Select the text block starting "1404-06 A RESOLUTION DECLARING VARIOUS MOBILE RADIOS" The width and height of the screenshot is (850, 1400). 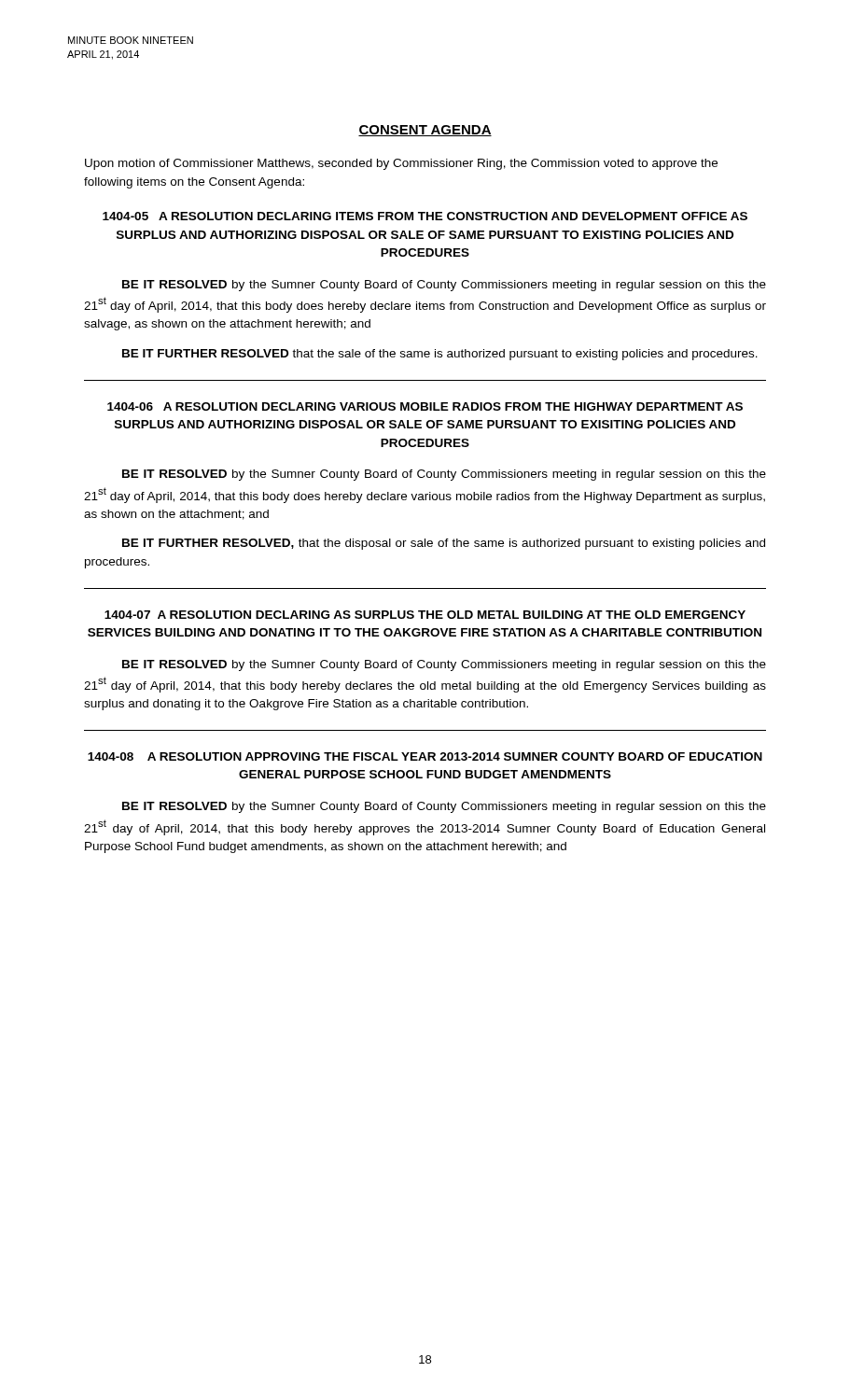pyautogui.click(x=425, y=424)
